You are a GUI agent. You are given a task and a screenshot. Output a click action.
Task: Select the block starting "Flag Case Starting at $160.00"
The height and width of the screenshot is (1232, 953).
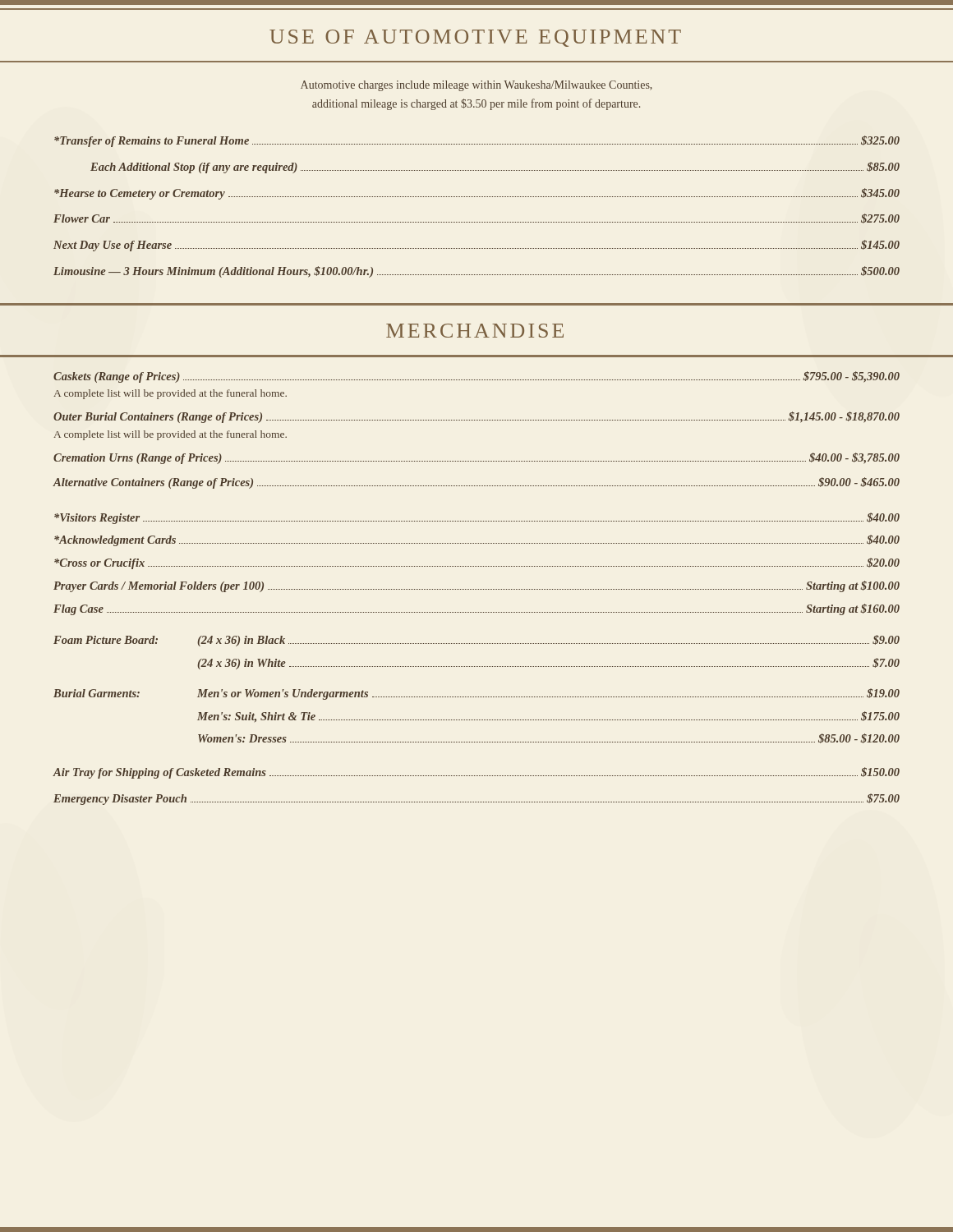coord(476,609)
